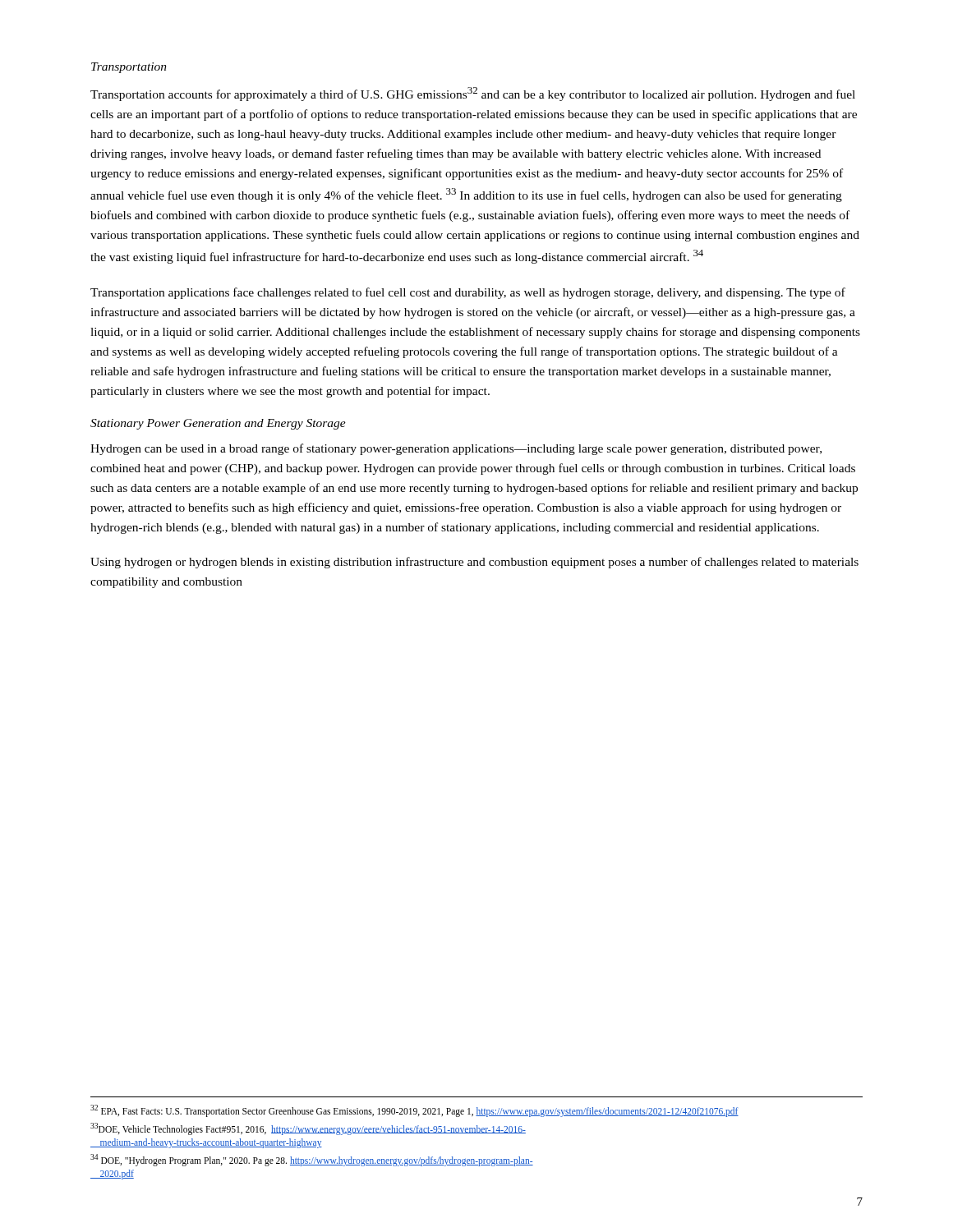Point to the text block starting "32 EPA, Fast Facts: U.S. Transportation"

pos(414,1110)
